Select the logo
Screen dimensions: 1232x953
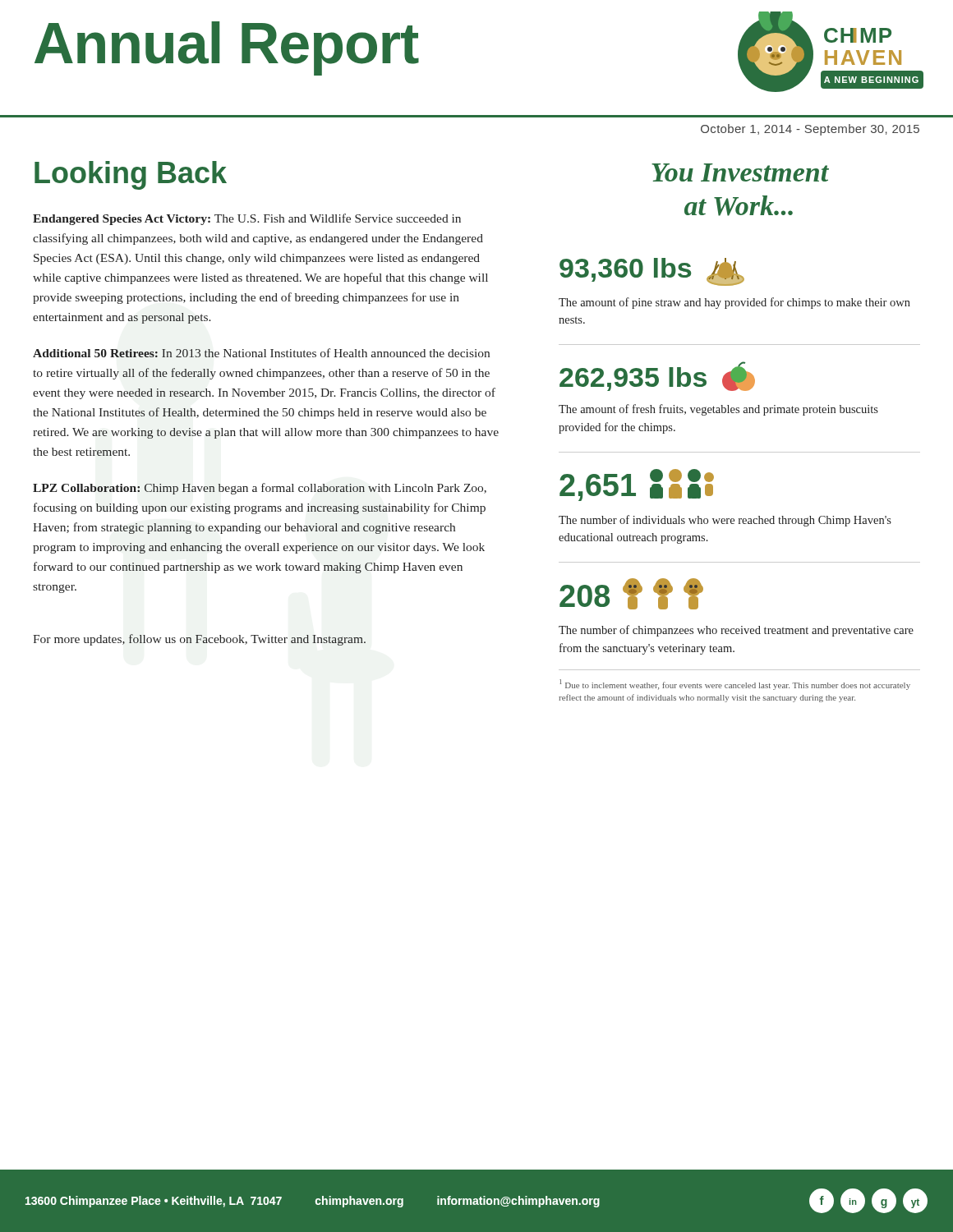[x=829, y=56]
